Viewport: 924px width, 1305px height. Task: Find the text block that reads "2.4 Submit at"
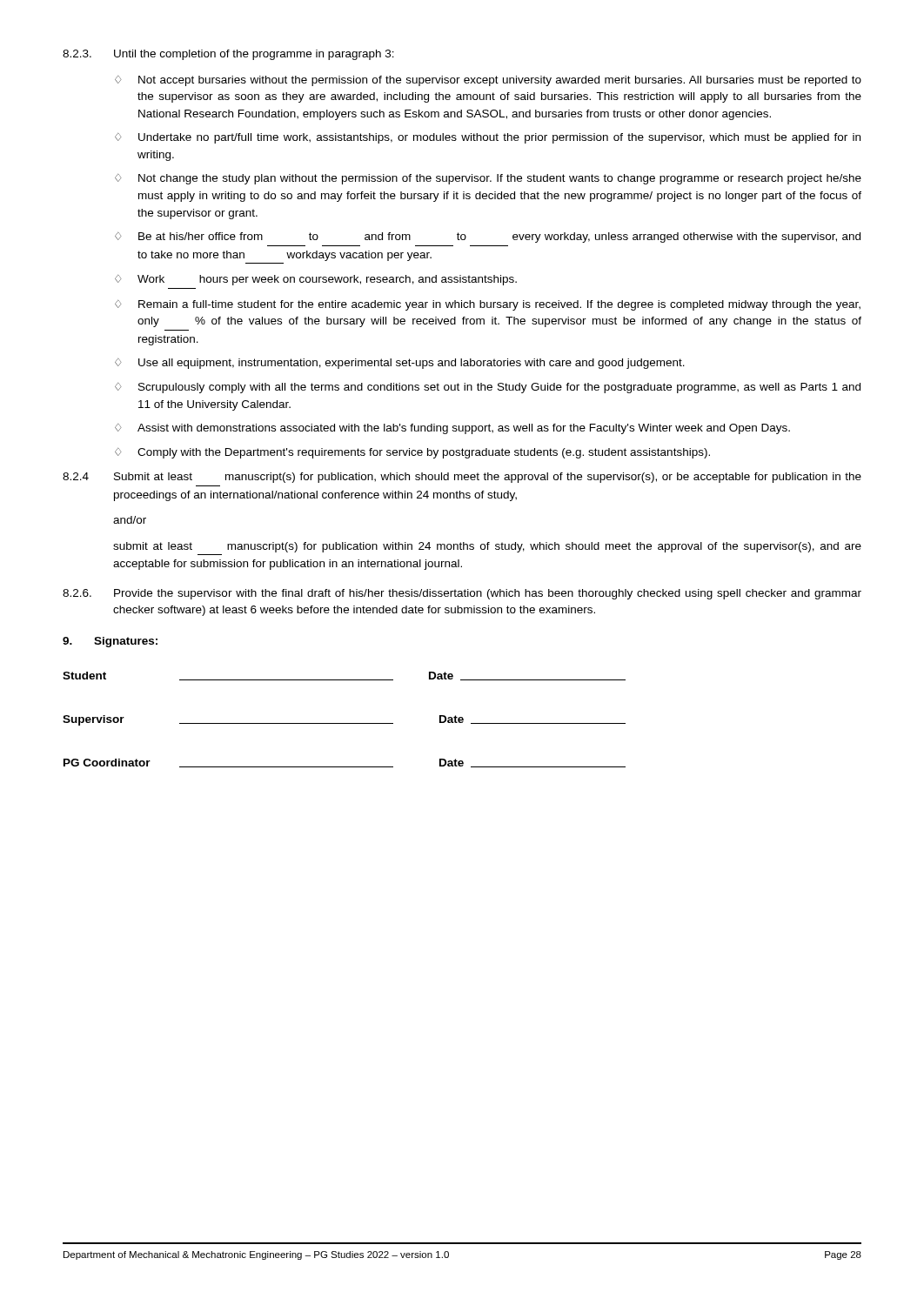[462, 486]
